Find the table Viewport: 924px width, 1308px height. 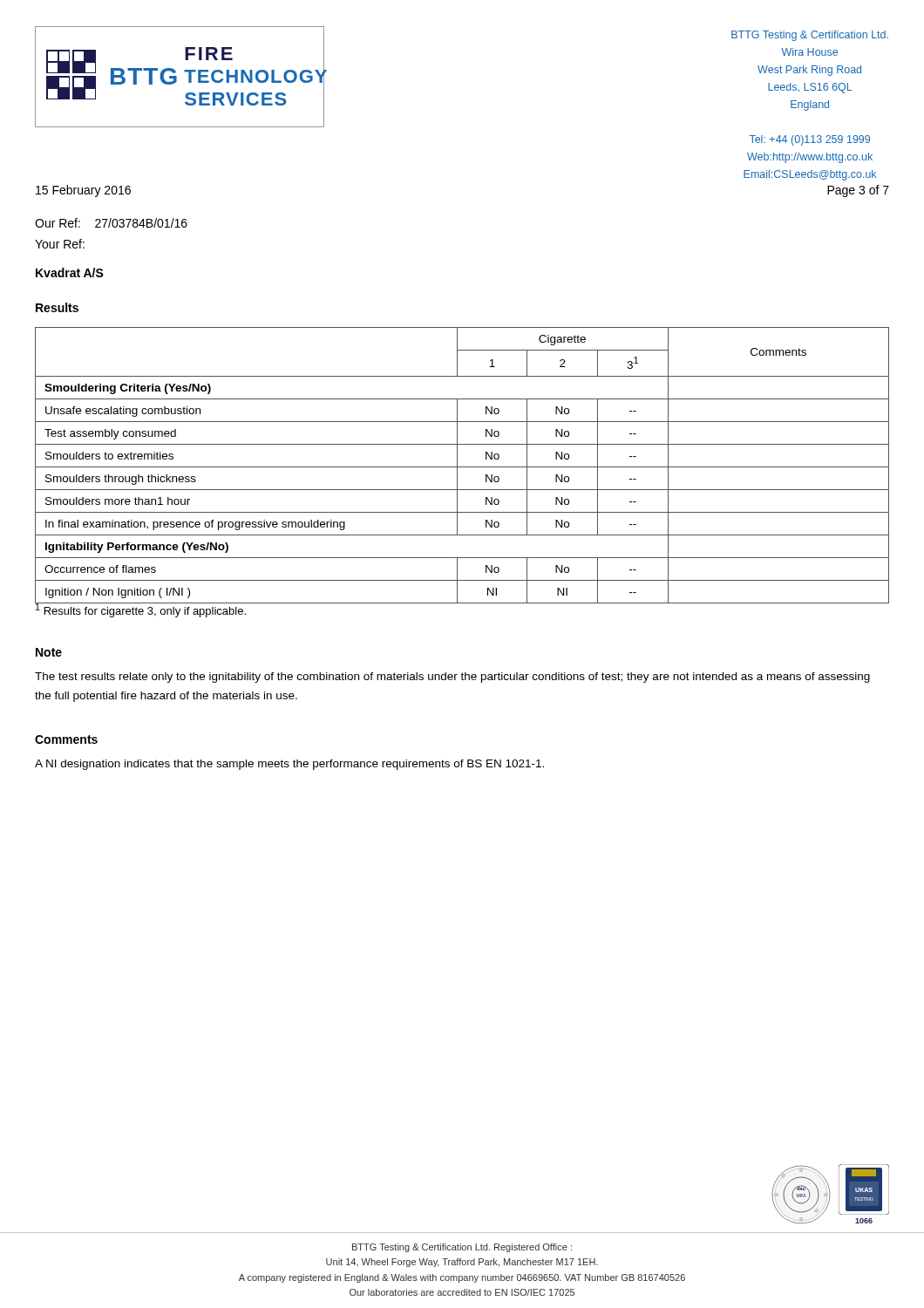(462, 465)
